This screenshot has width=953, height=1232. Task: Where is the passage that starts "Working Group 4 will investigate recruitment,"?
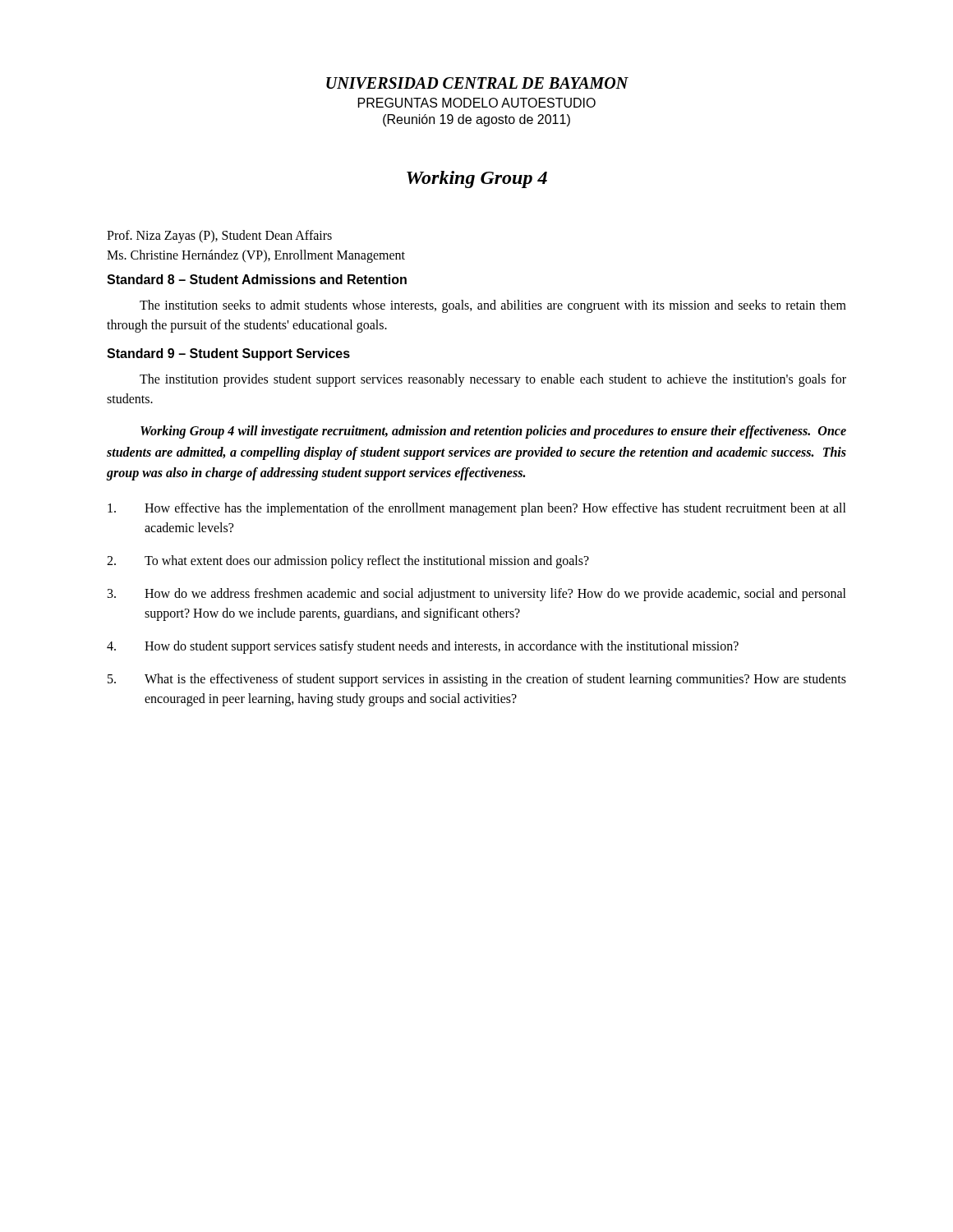[476, 452]
